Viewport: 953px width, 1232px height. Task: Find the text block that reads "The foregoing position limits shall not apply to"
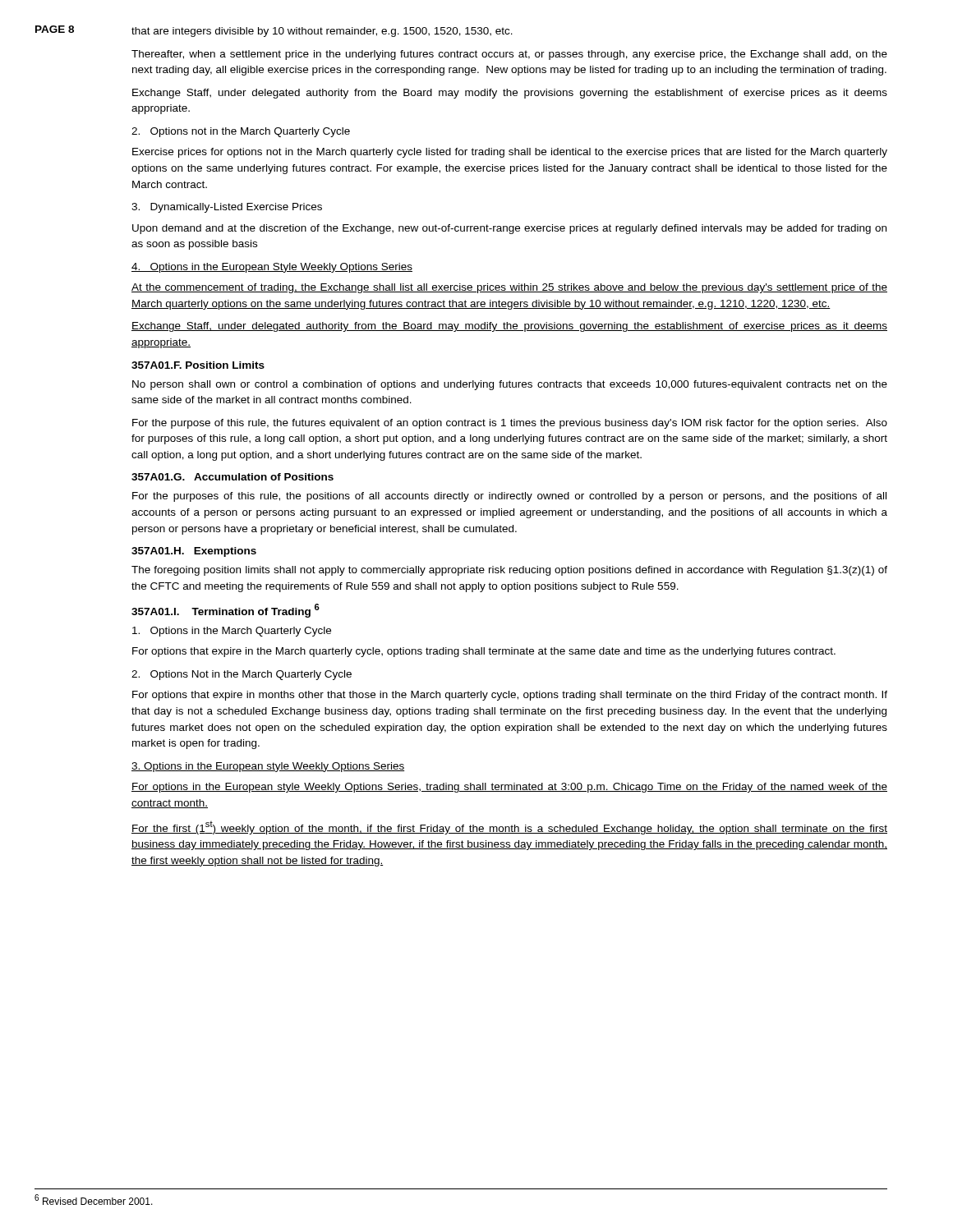509,578
